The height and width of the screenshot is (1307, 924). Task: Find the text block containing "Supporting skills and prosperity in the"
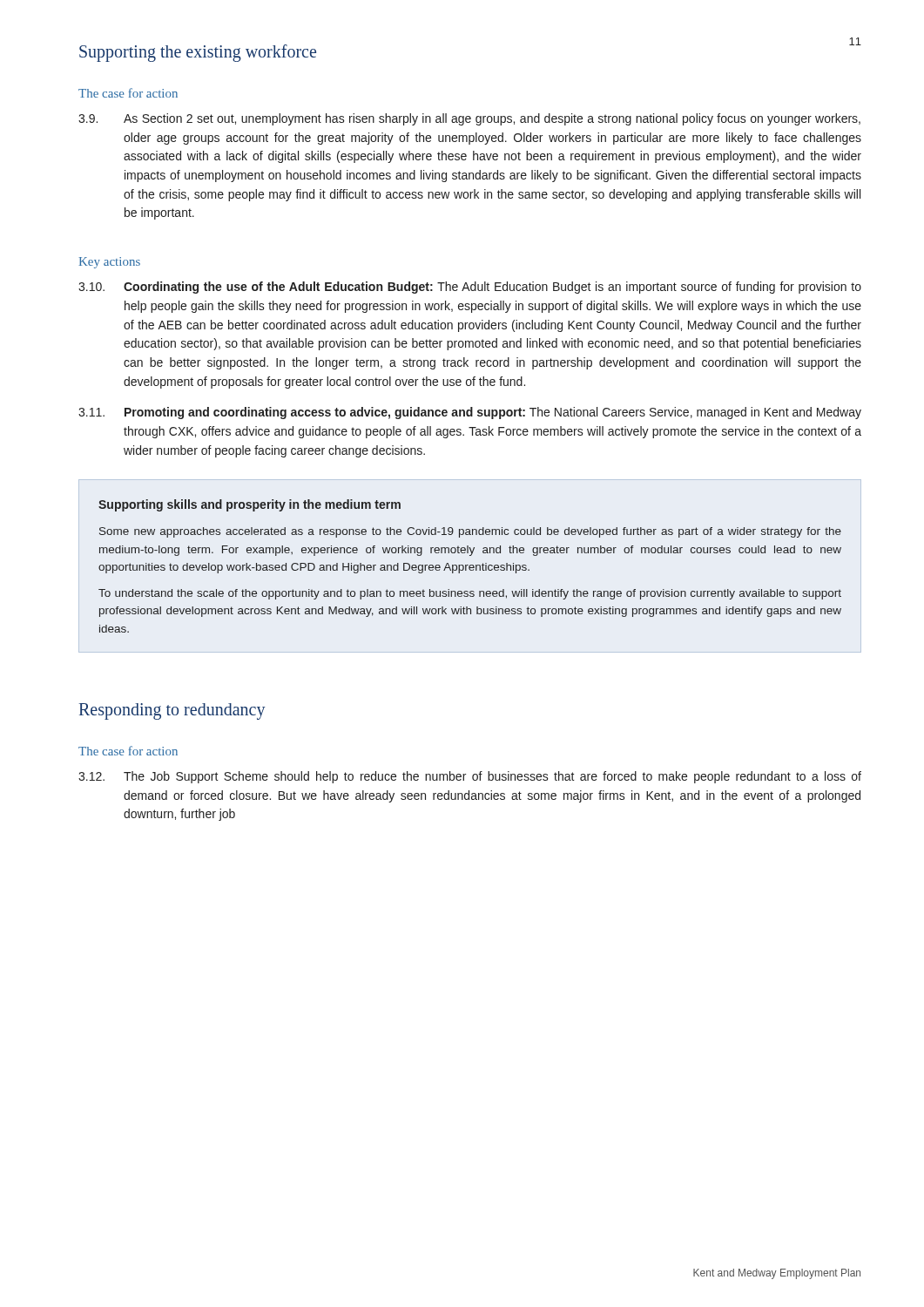pos(470,566)
